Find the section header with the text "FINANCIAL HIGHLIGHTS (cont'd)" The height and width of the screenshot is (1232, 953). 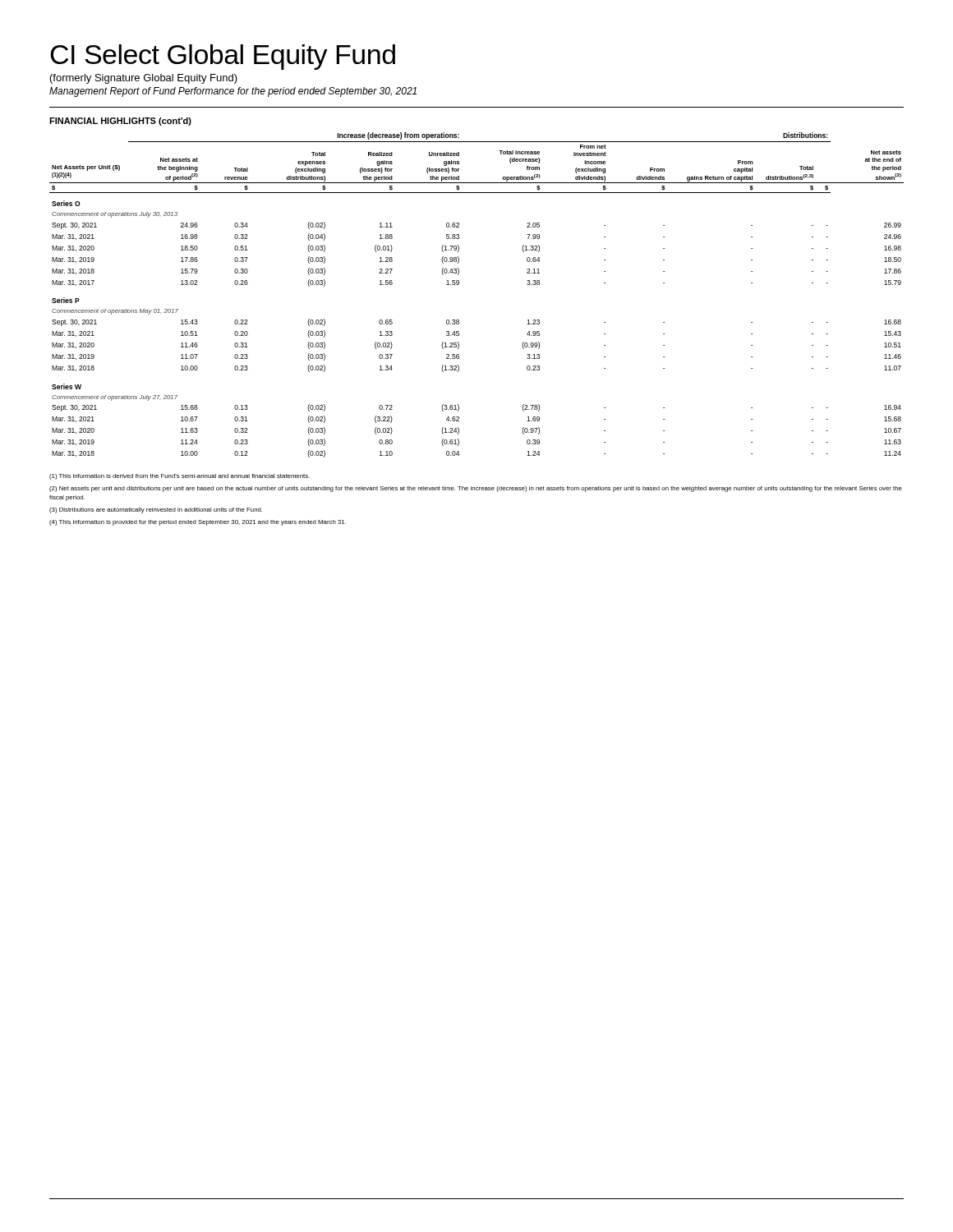[x=120, y=121]
